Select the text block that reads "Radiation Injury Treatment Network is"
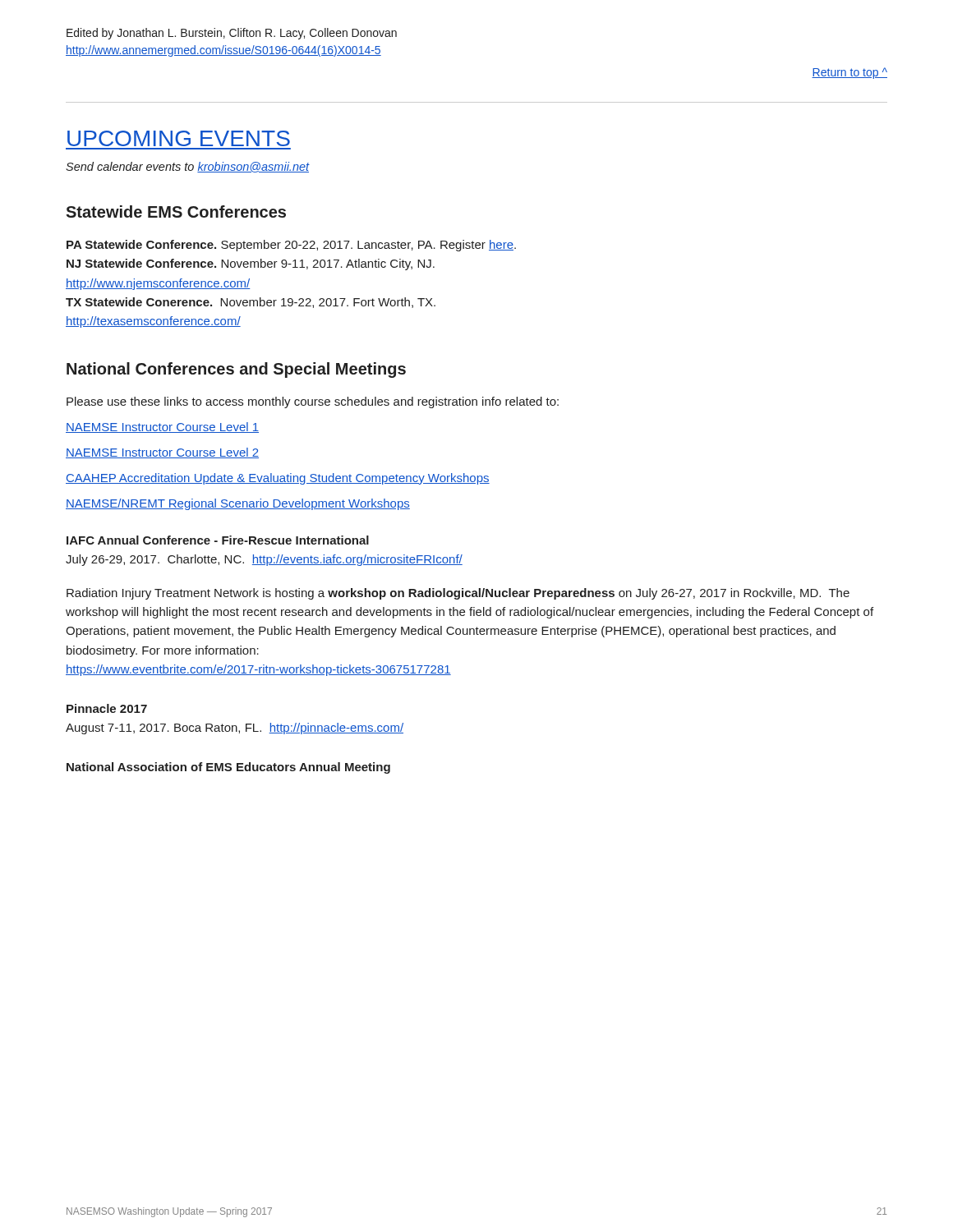This screenshot has height=1232, width=953. [470, 631]
